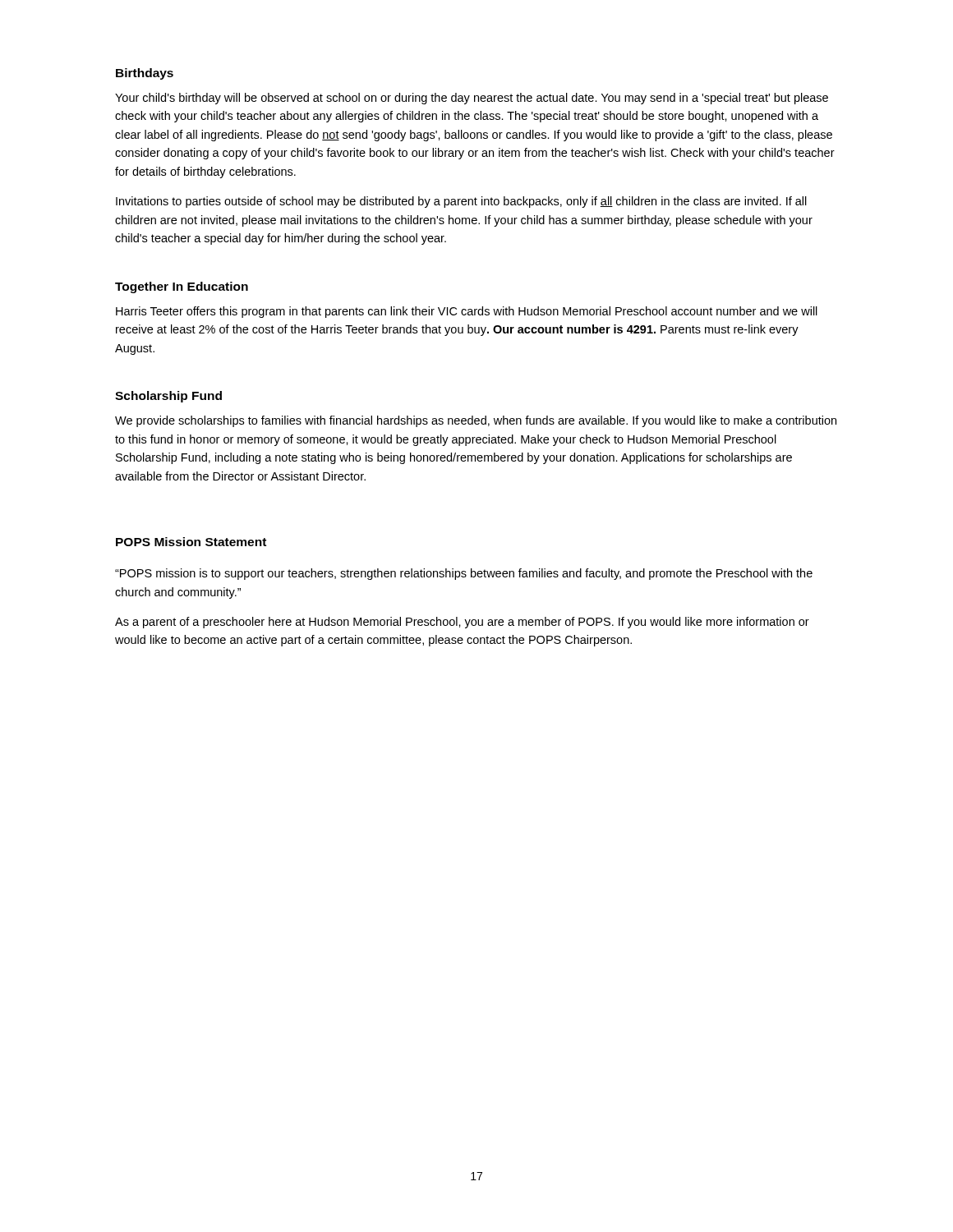The image size is (953, 1232).
Task: Click on the text block with the text "Your child's birthday"
Action: tap(475, 135)
